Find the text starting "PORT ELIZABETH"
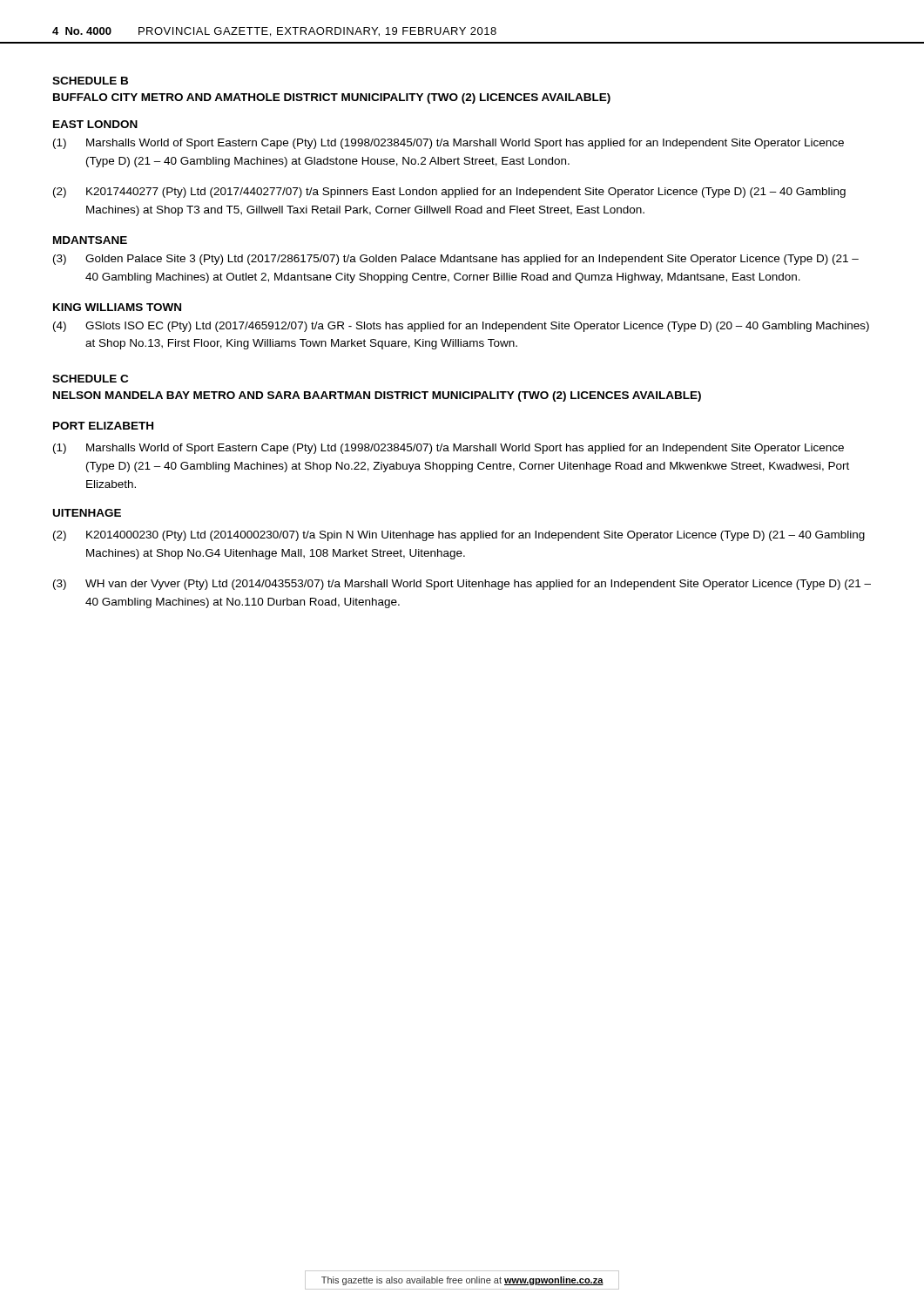This screenshot has width=924, height=1307. coord(103,426)
